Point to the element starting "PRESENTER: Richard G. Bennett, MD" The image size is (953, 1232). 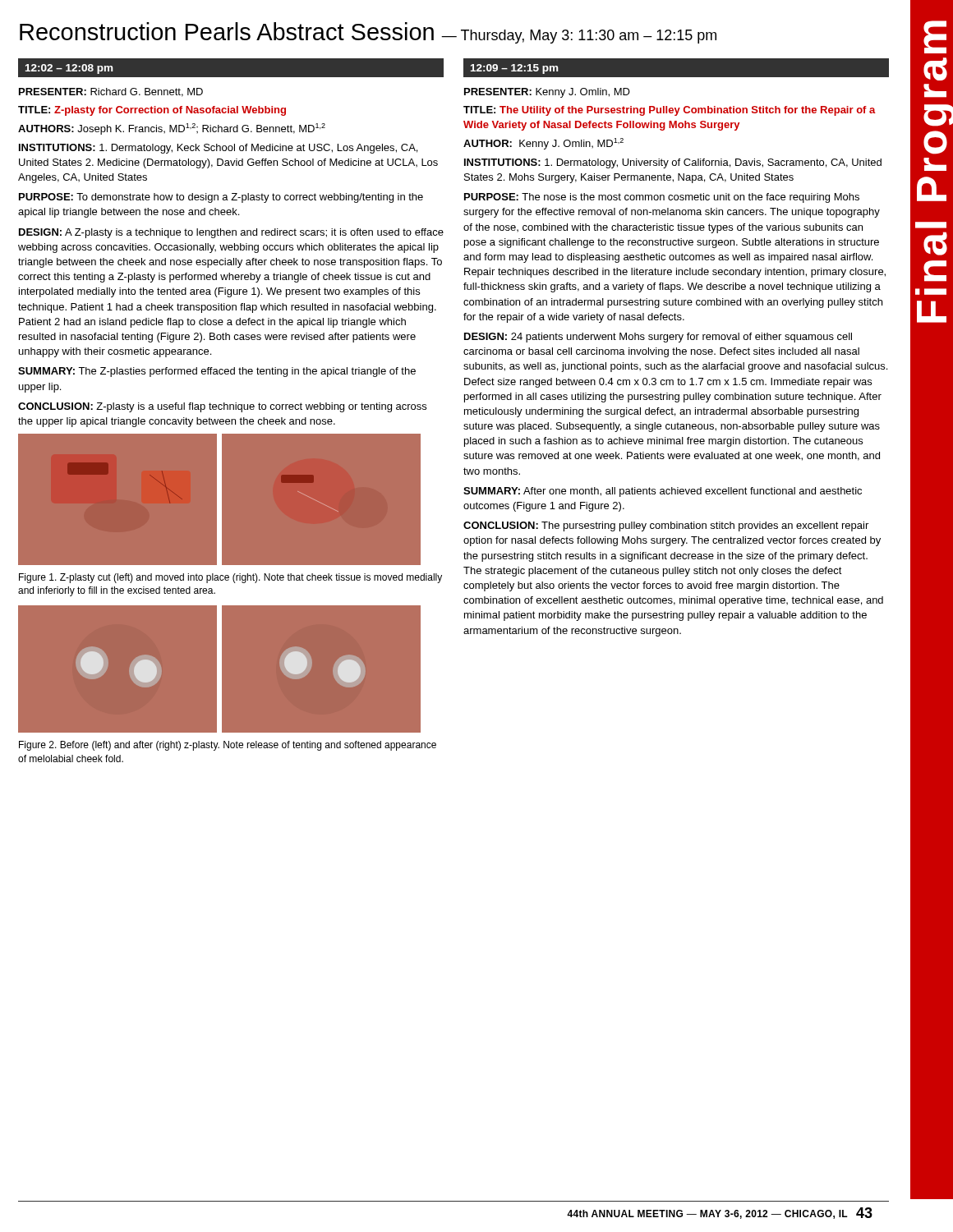[x=111, y=91]
